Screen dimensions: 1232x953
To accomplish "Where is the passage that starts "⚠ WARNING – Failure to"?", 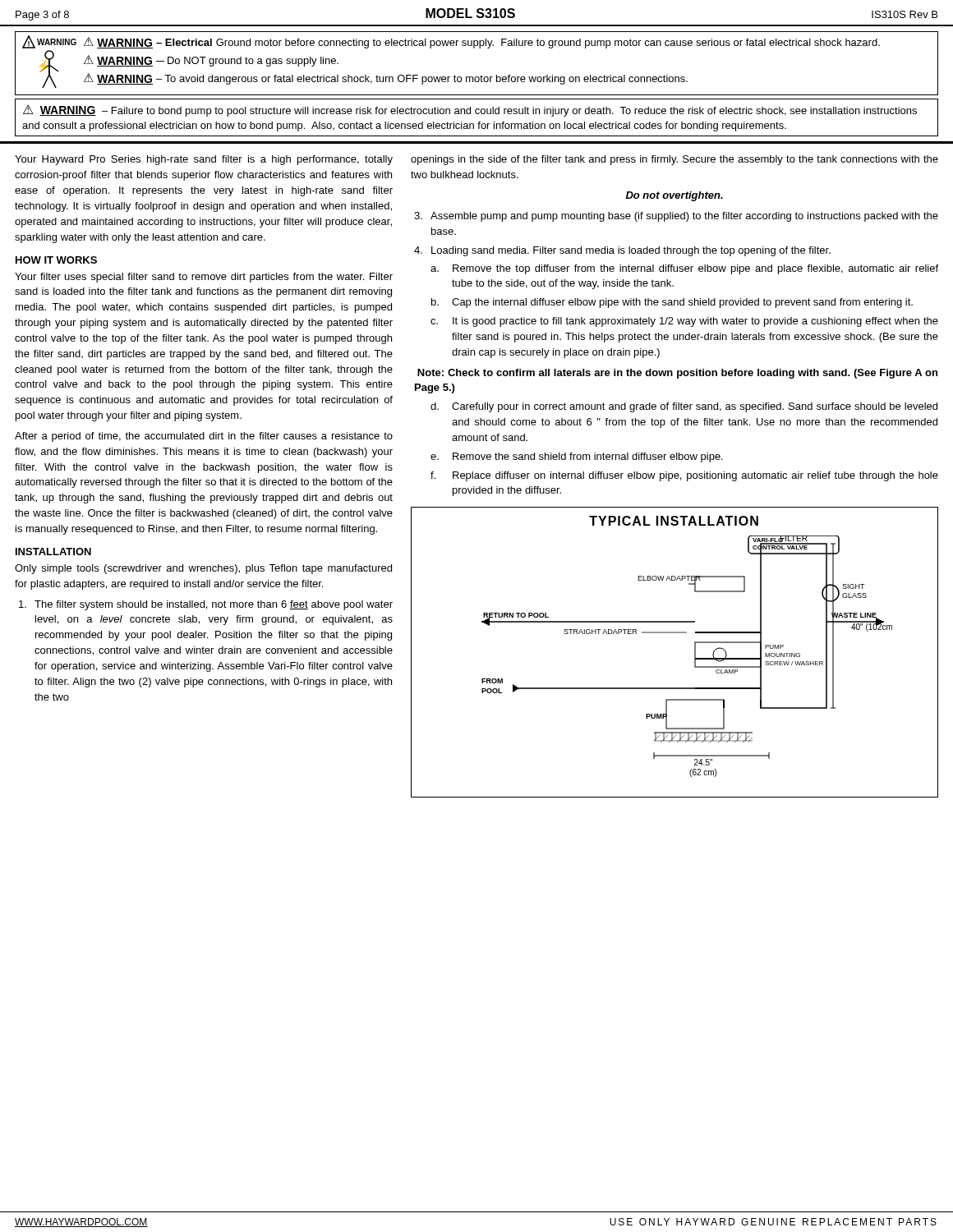I will tap(470, 117).
